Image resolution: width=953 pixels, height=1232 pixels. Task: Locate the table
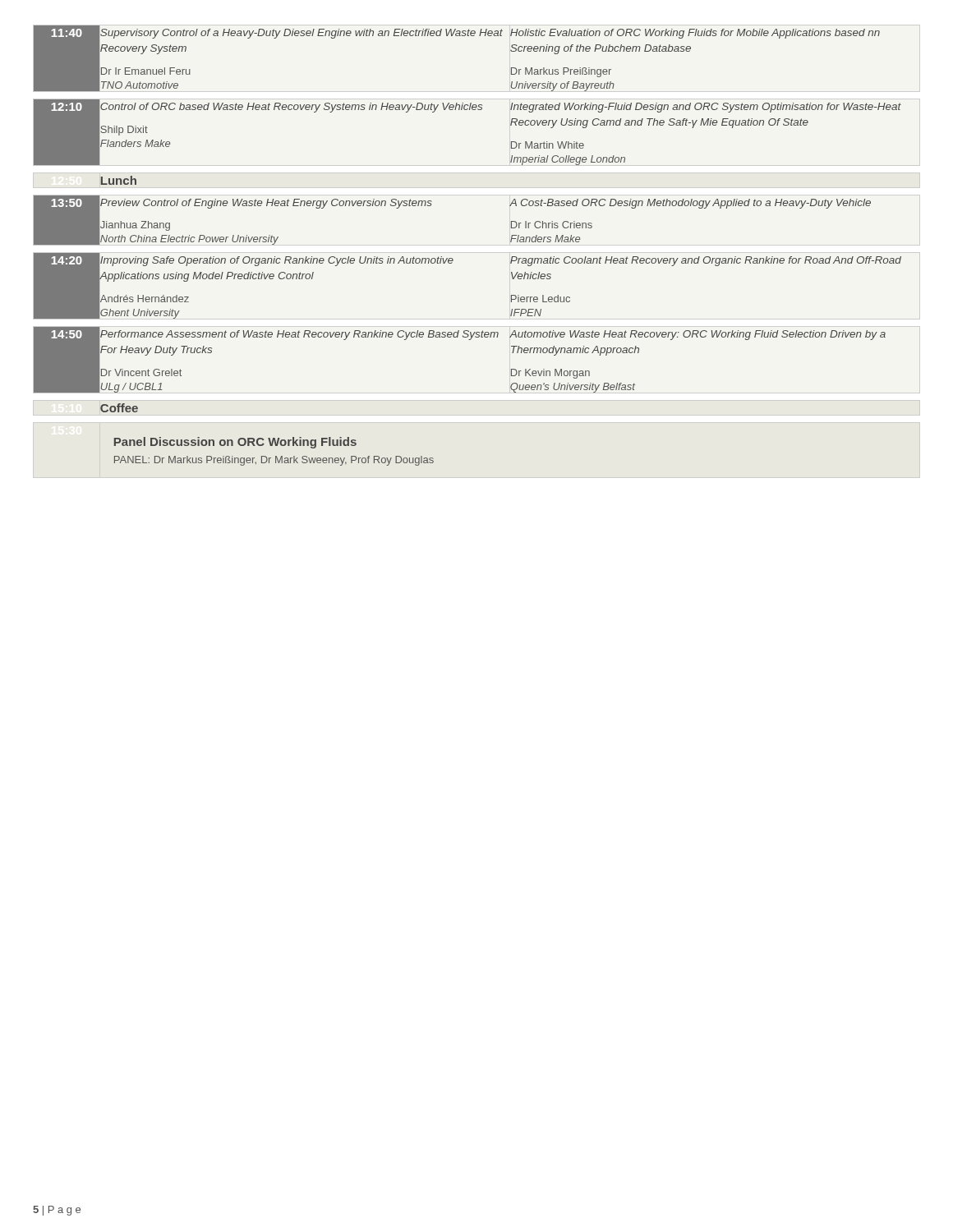476,251
